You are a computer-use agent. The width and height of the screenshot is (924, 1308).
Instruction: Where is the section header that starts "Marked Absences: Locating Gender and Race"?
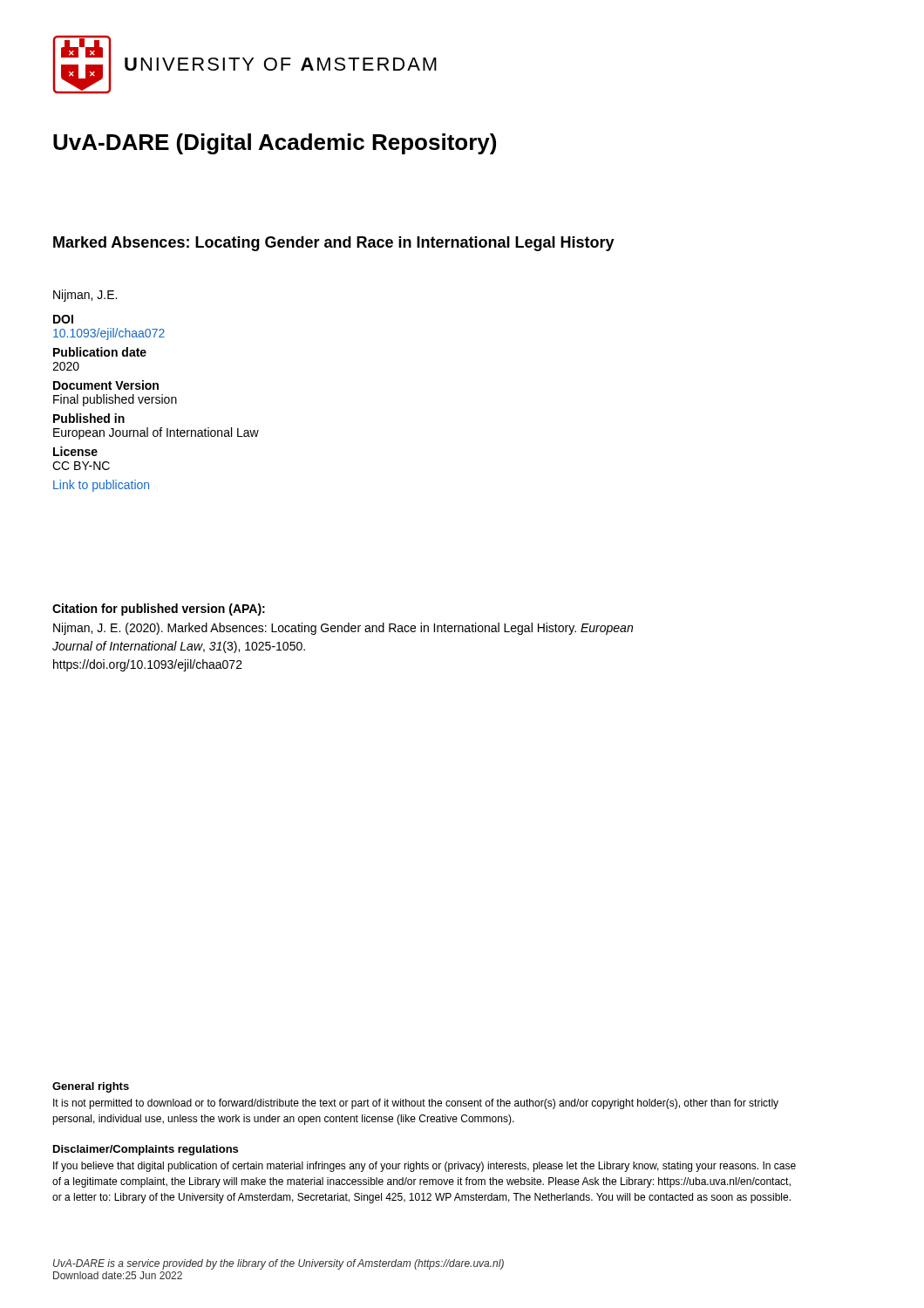pyautogui.click(x=333, y=242)
